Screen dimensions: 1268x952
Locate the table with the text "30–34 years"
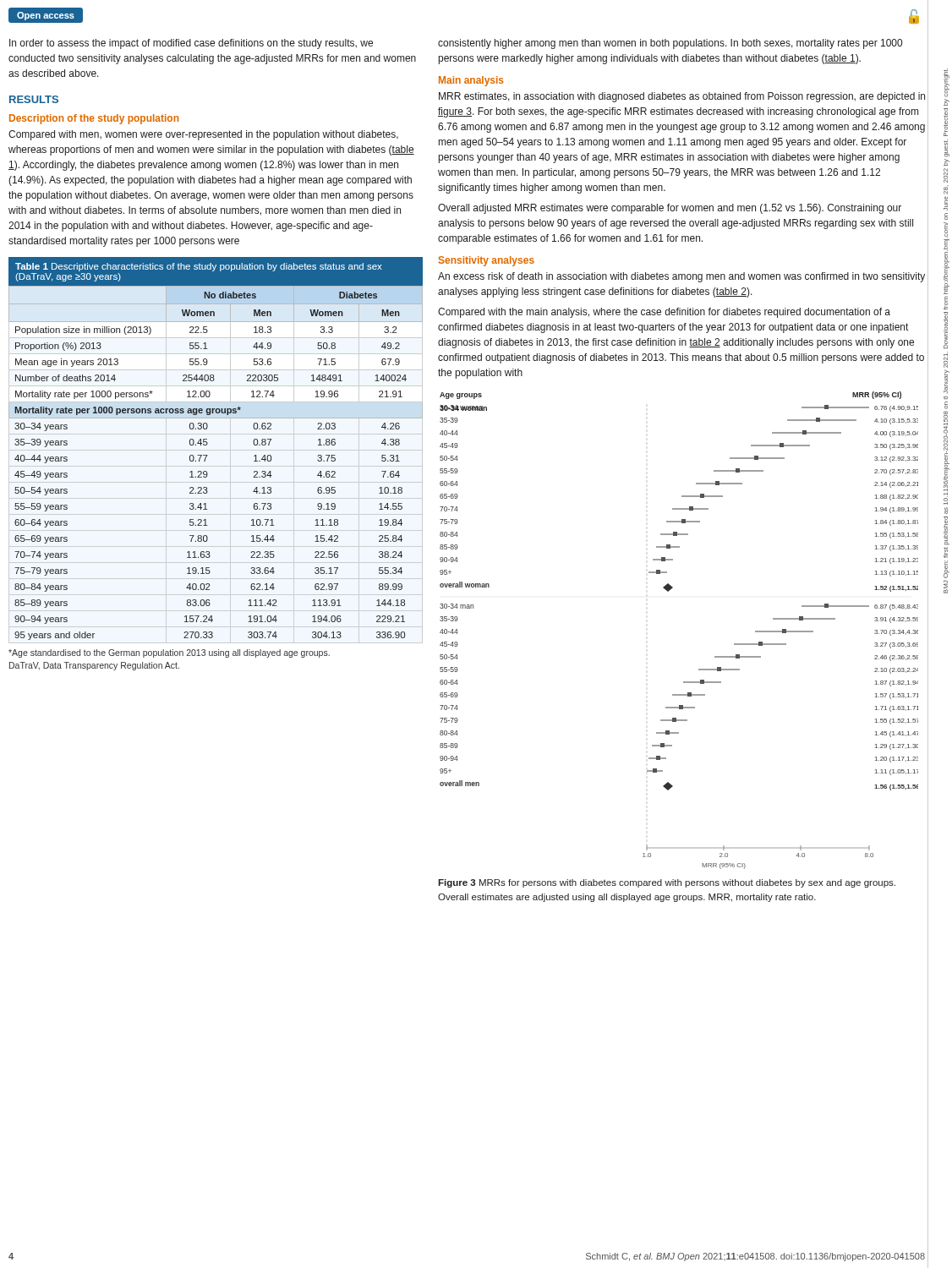(x=216, y=464)
